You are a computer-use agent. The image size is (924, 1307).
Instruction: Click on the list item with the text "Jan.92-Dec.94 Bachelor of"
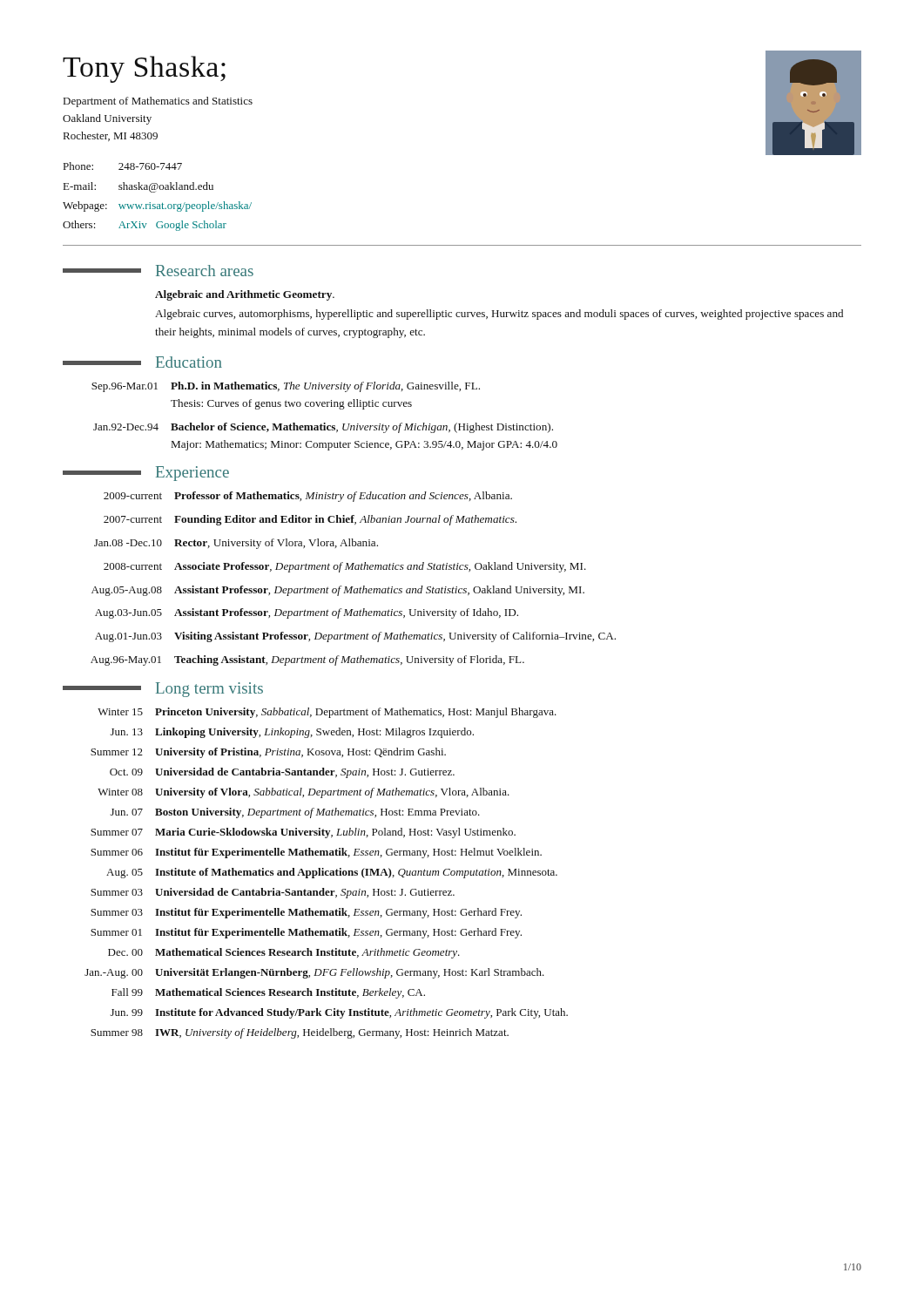pyautogui.click(x=462, y=435)
